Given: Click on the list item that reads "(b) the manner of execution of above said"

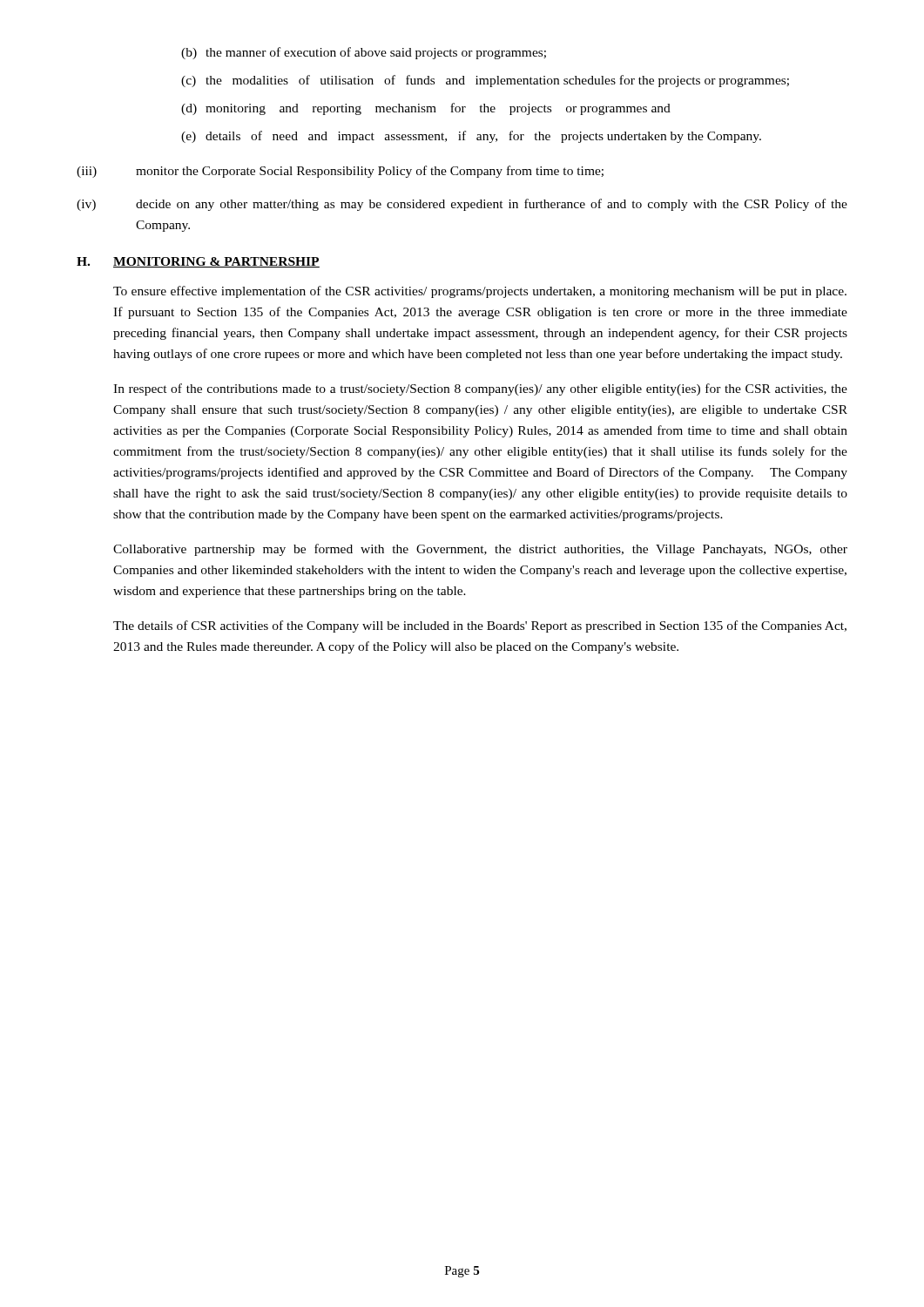Looking at the screenshot, I should pyautogui.click(x=514, y=52).
